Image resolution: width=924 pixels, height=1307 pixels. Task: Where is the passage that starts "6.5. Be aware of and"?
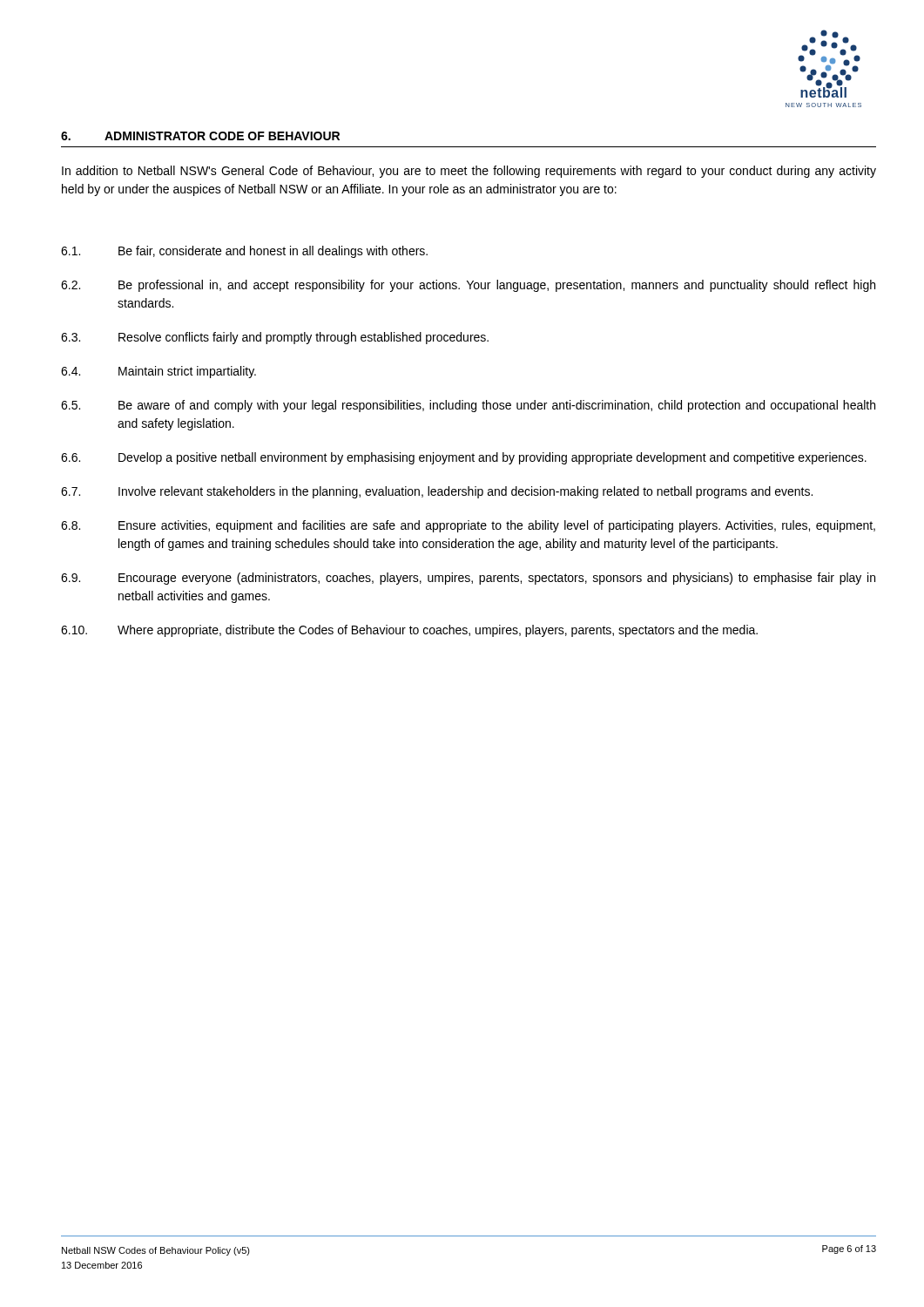pos(469,415)
